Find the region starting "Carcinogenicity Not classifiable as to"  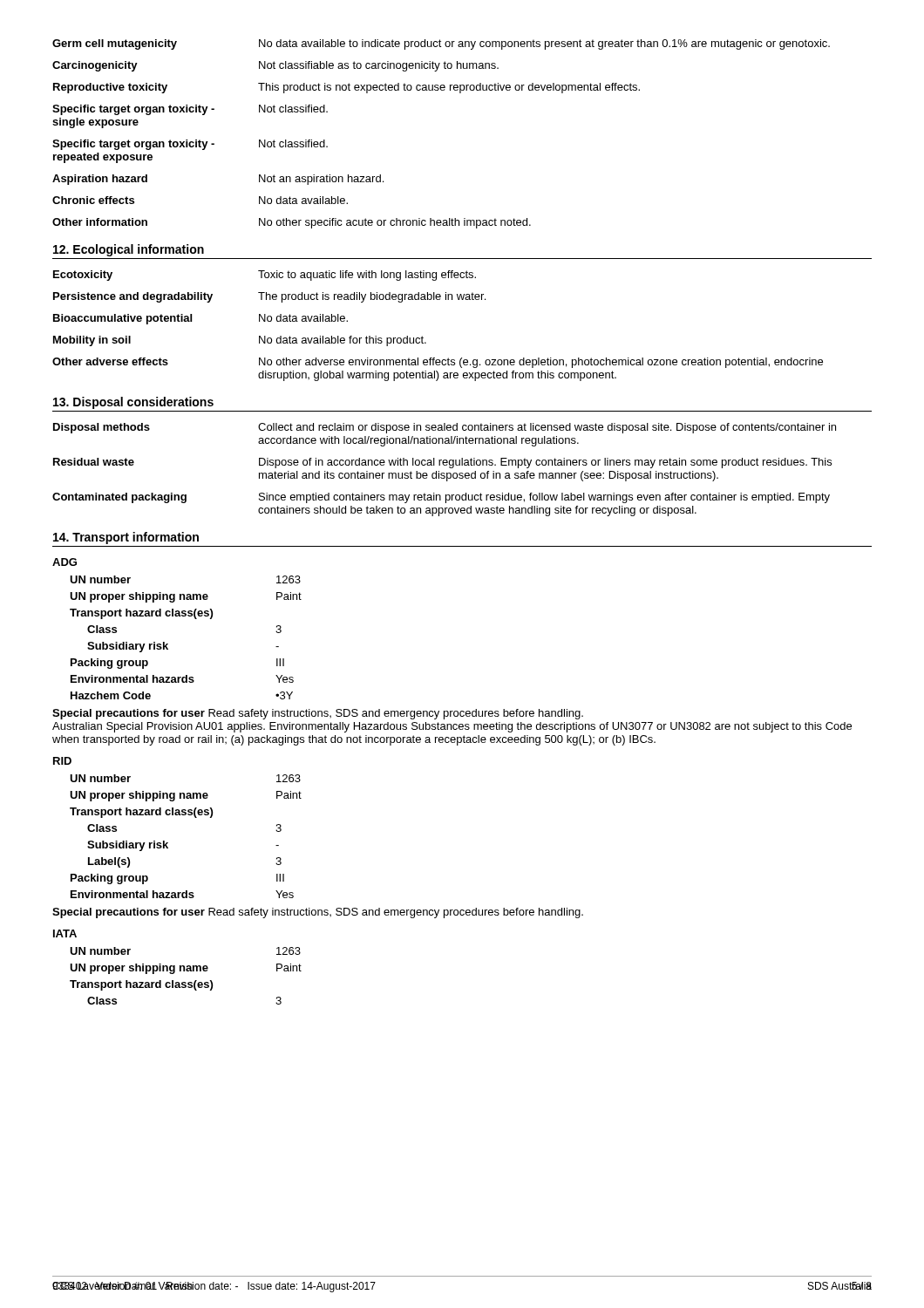[462, 65]
